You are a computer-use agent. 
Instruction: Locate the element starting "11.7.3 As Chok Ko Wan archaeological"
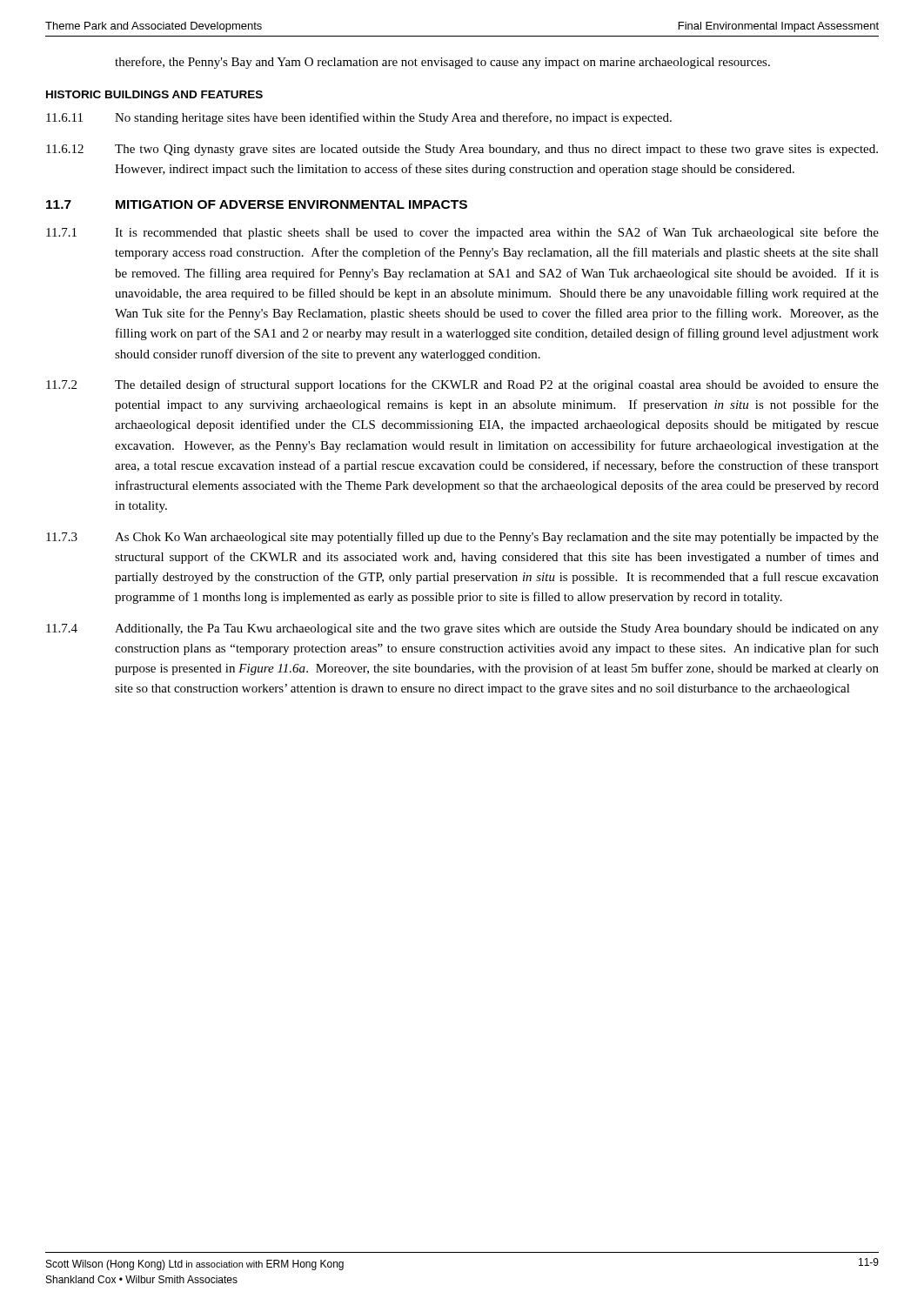462,567
